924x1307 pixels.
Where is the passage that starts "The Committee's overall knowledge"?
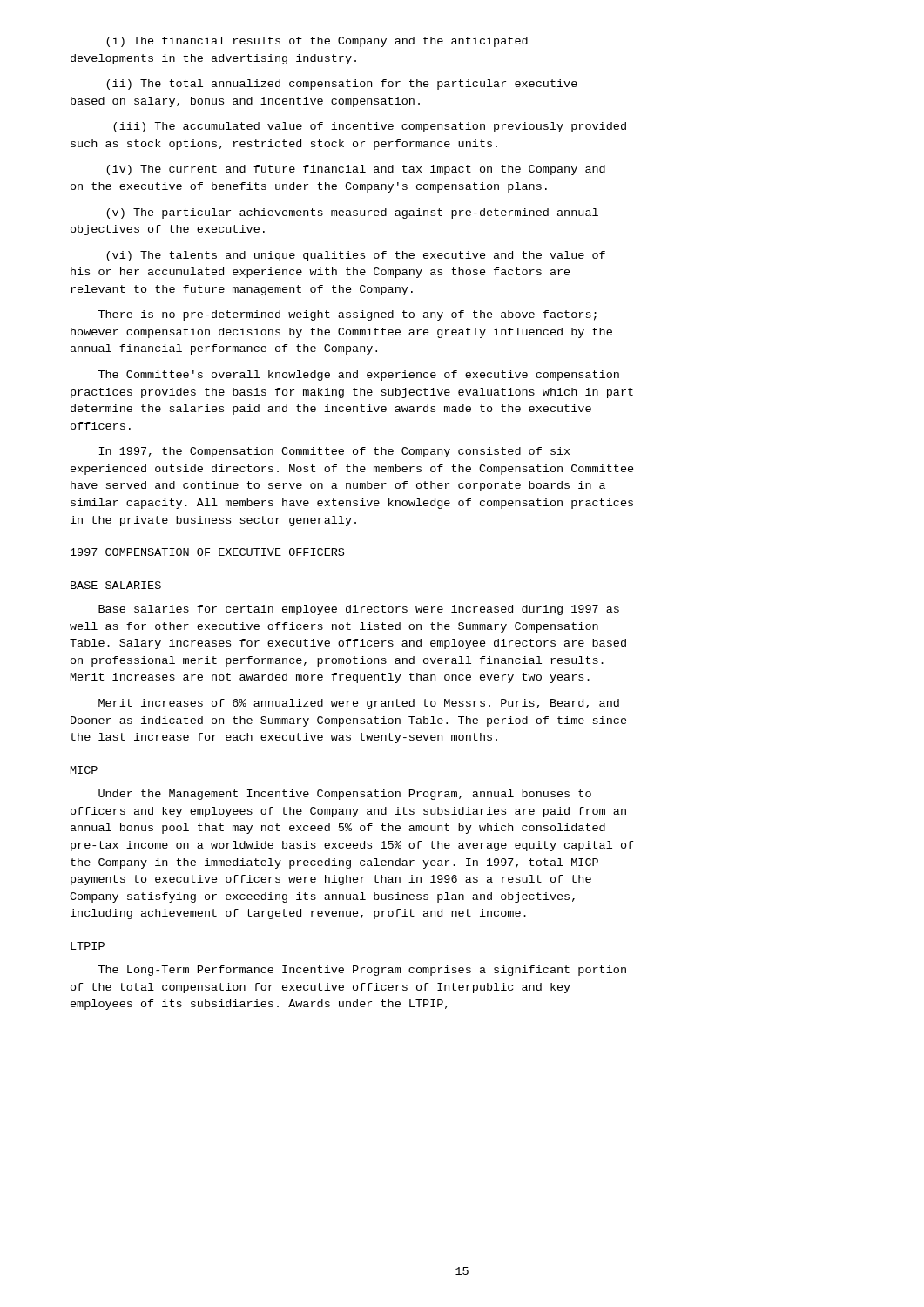coord(352,401)
